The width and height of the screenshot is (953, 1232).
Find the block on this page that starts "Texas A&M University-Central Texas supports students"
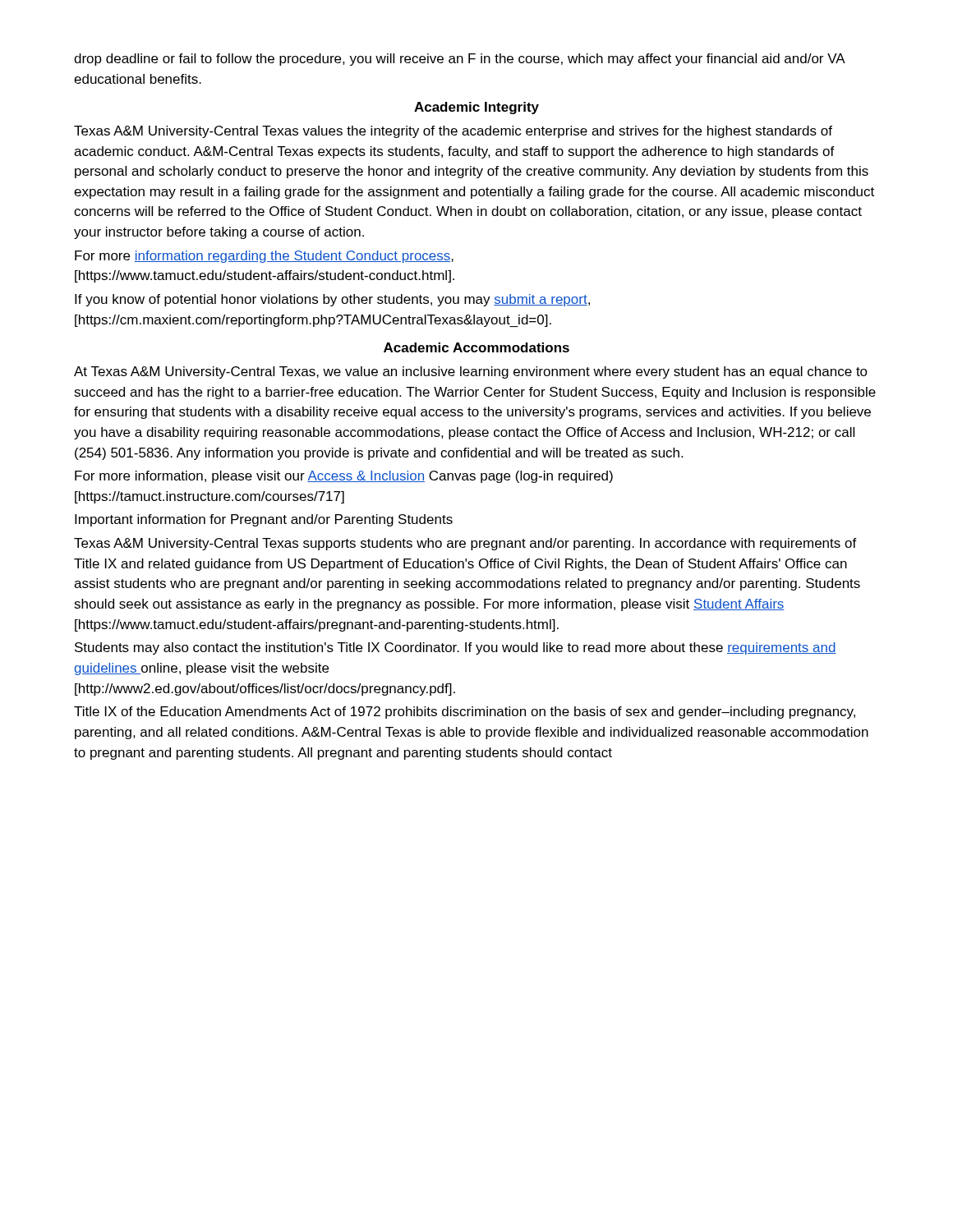pos(467,574)
